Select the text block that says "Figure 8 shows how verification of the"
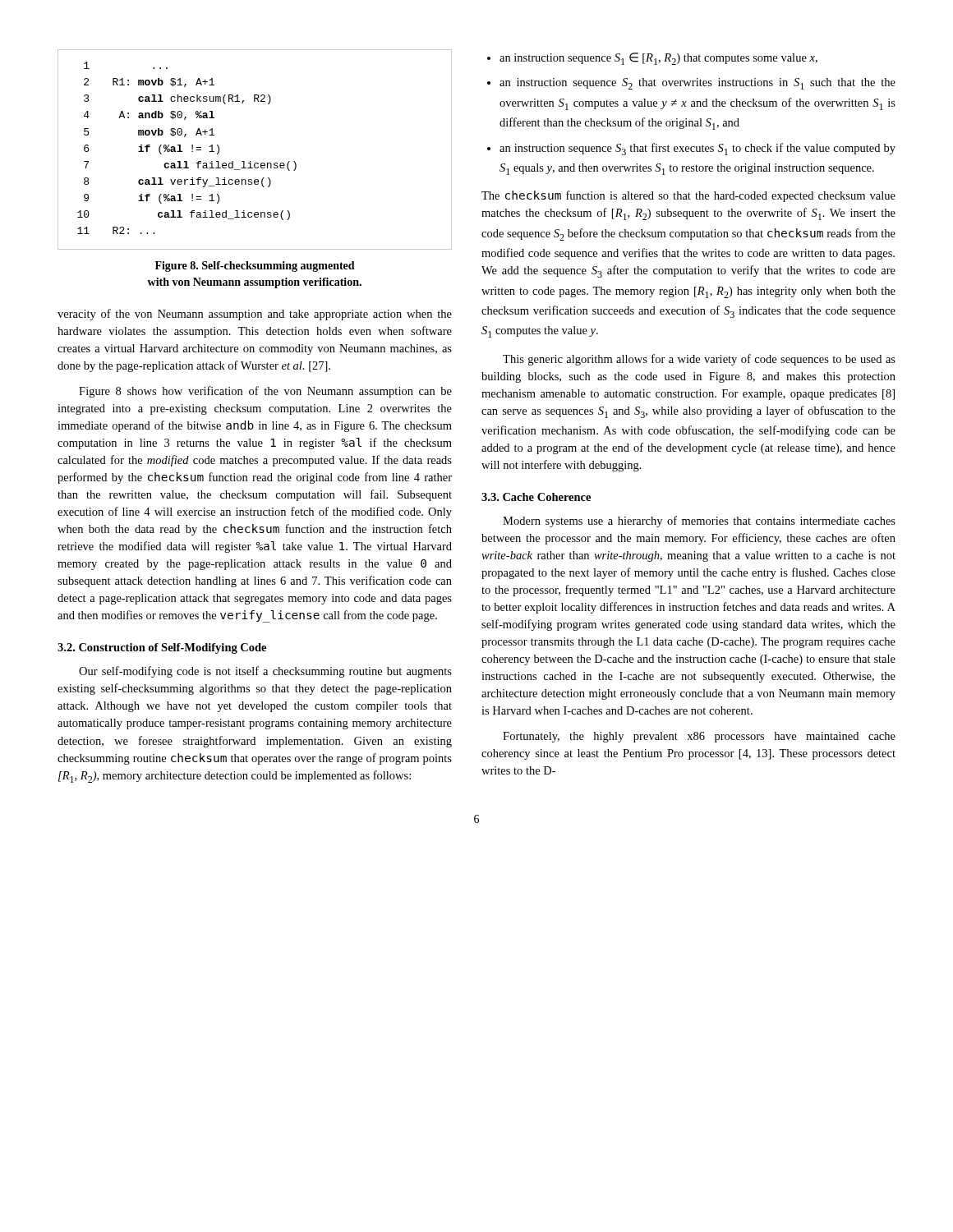This screenshot has width=953, height=1232. (255, 504)
